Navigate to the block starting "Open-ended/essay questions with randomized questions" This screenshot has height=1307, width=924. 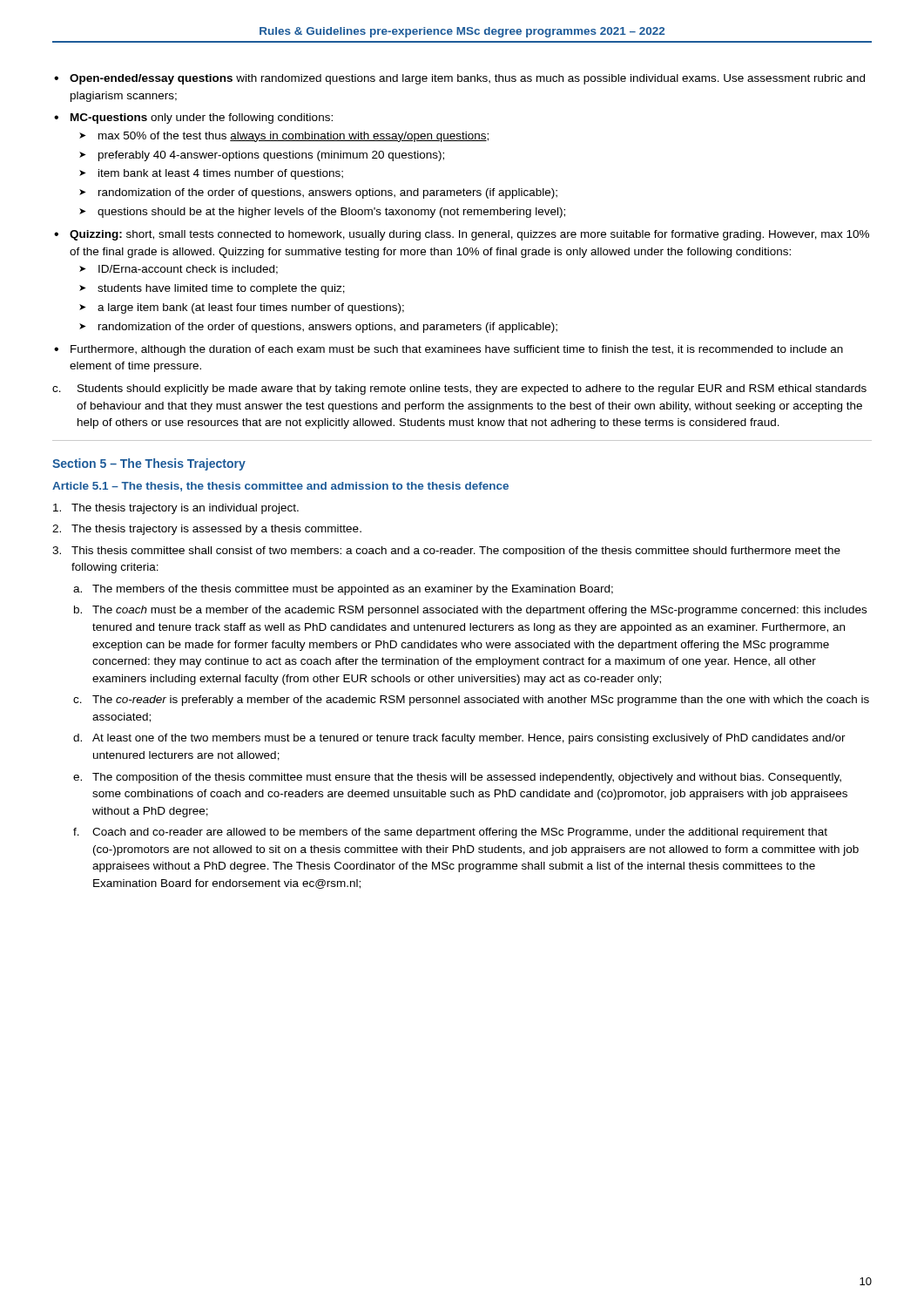tap(471, 87)
